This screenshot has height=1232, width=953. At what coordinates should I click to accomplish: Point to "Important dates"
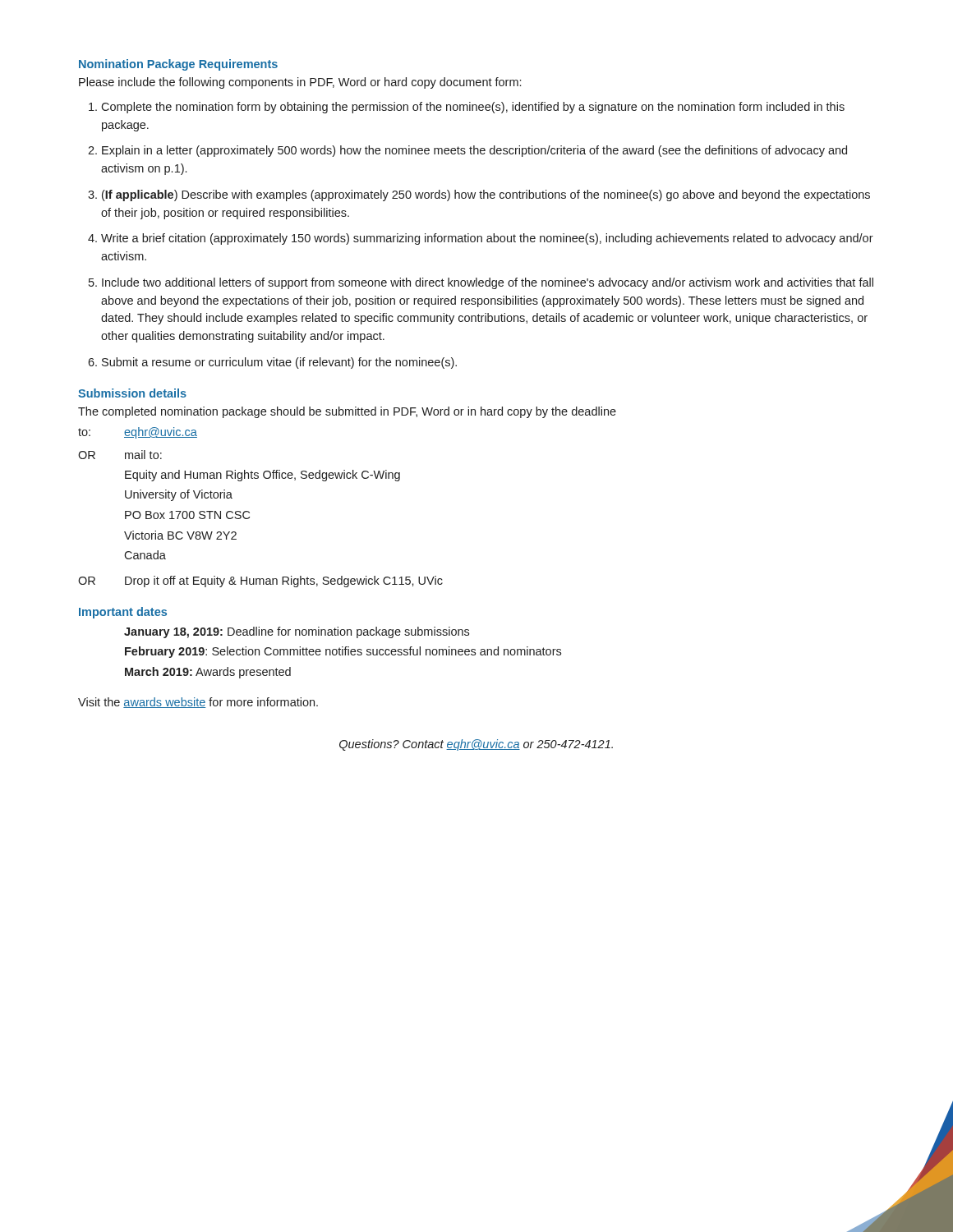pos(123,612)
